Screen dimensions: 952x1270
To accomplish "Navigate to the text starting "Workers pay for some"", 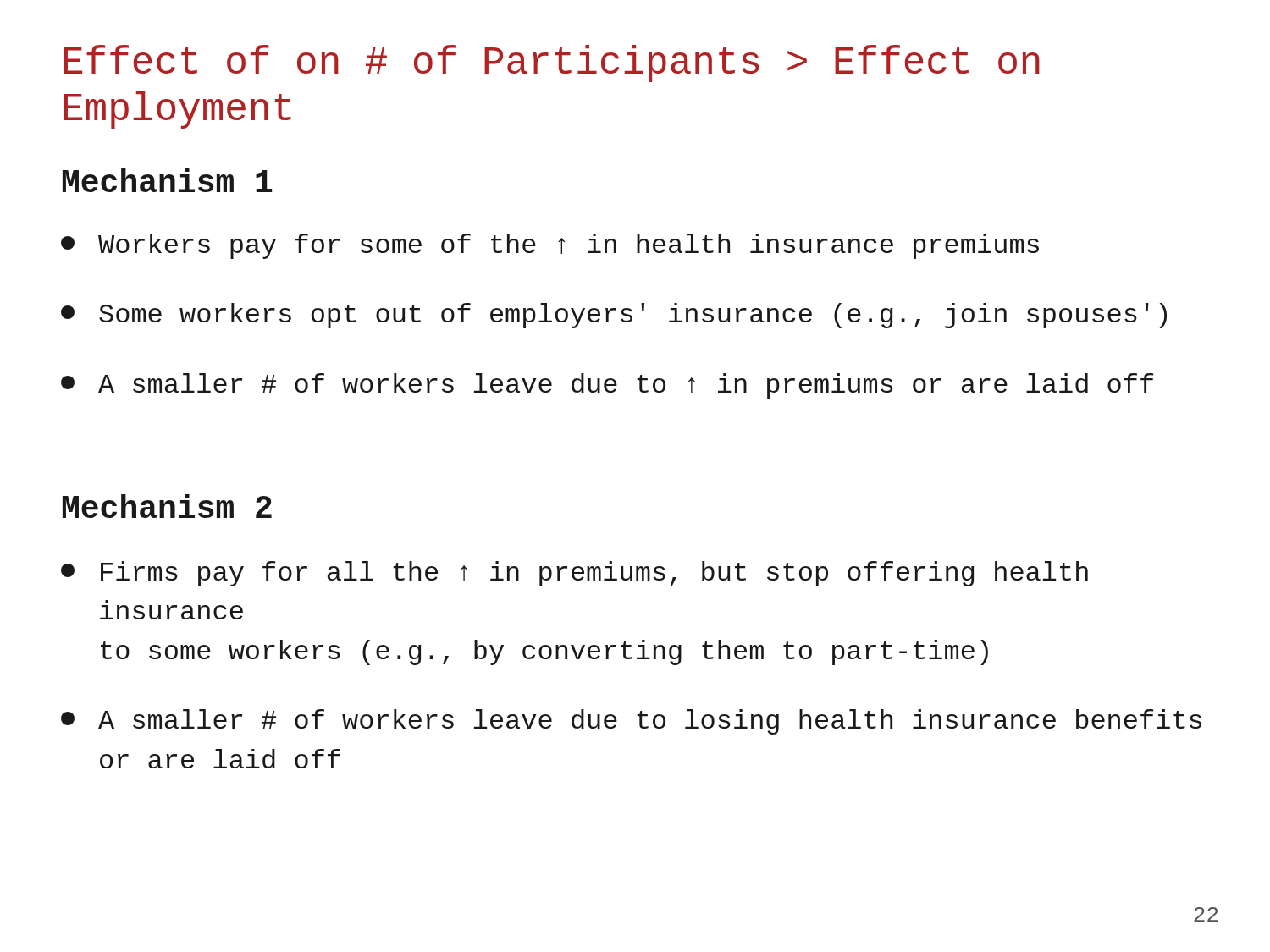I will 635,246.
